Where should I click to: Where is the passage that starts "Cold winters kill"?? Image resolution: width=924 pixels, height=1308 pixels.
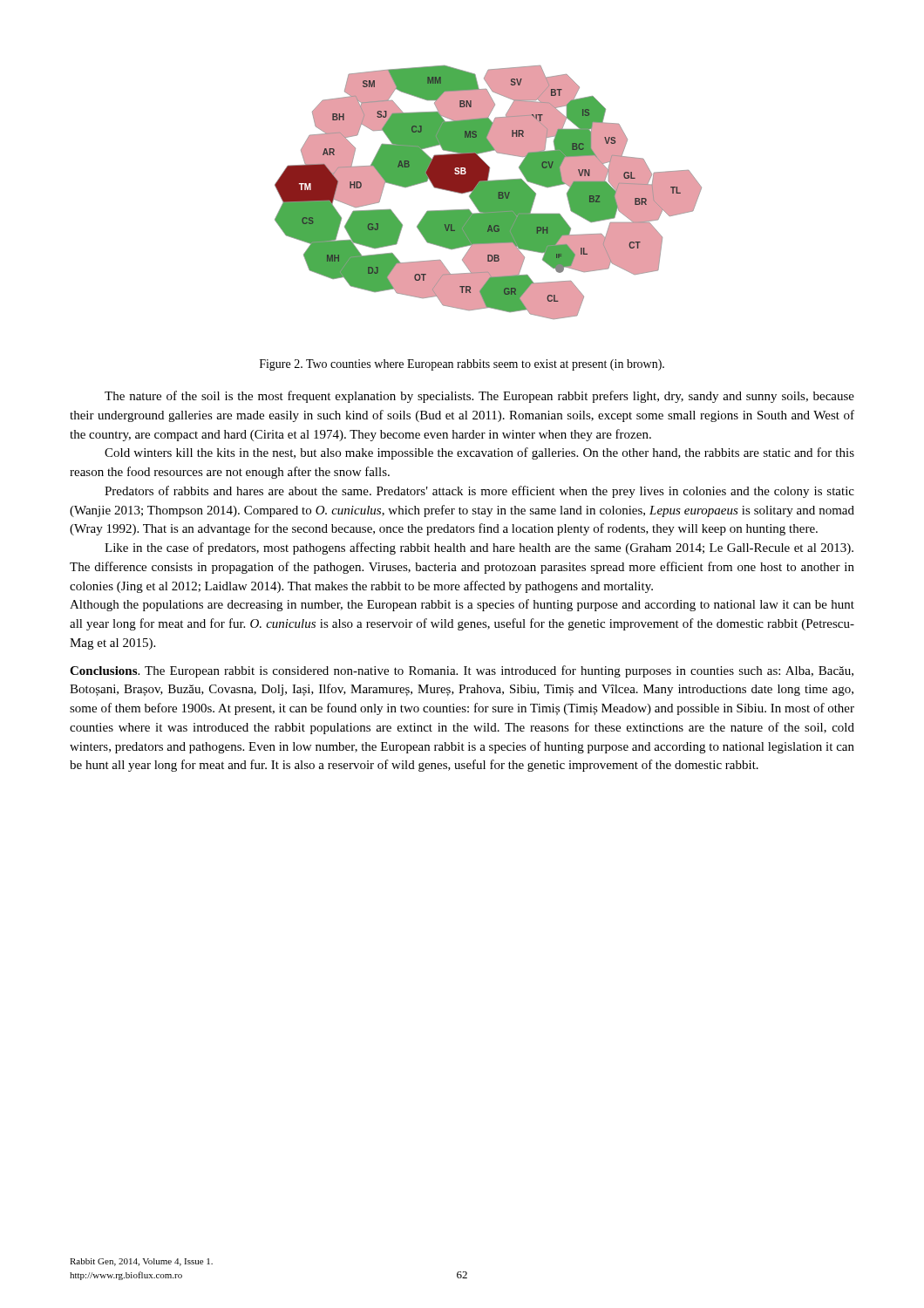462,463
